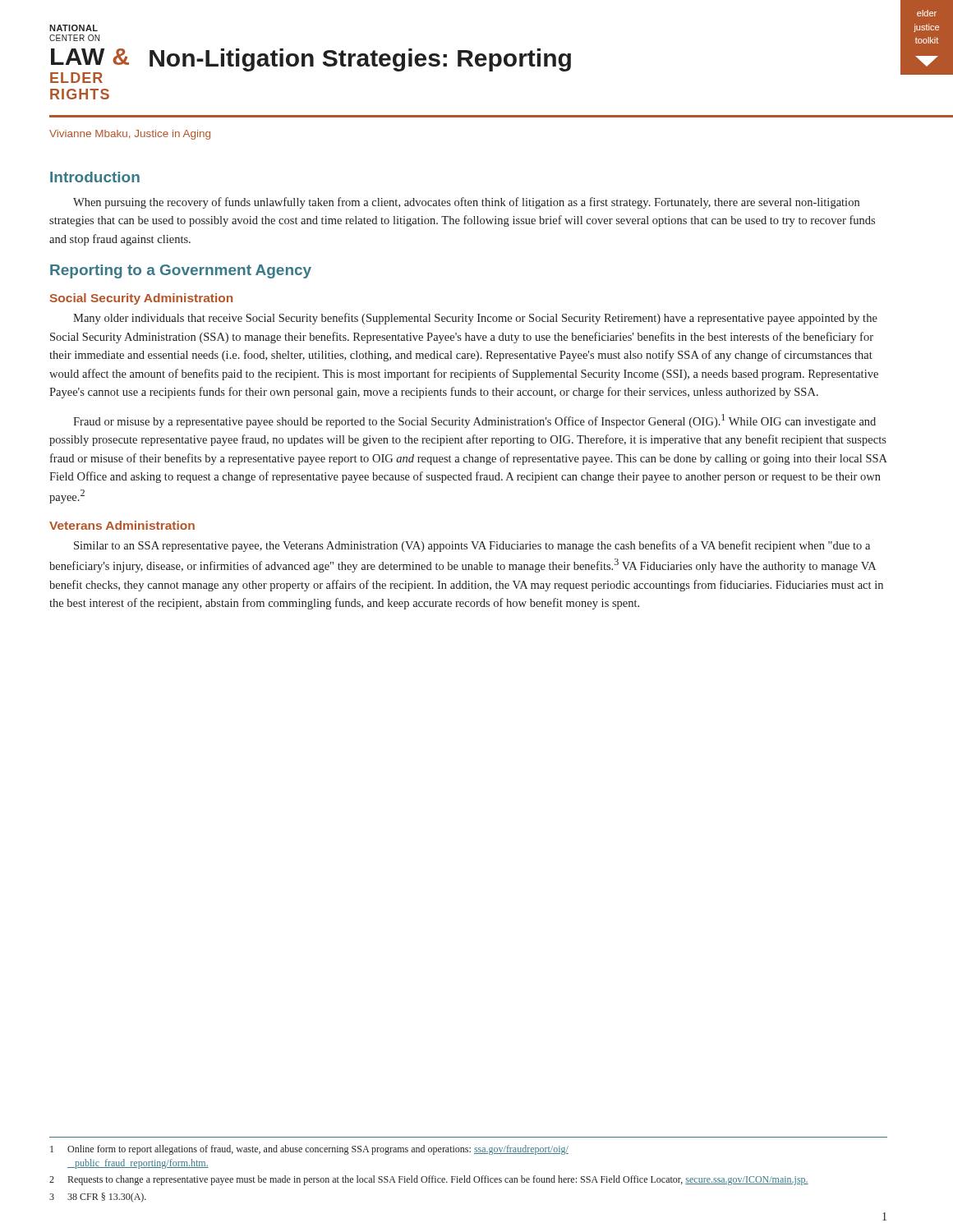This screenshot has width=953, height=1232.
Task: Where is the passage that starts "Similar to an SSA representative payee, the Veterans"?
Action: tap(466, 574)
